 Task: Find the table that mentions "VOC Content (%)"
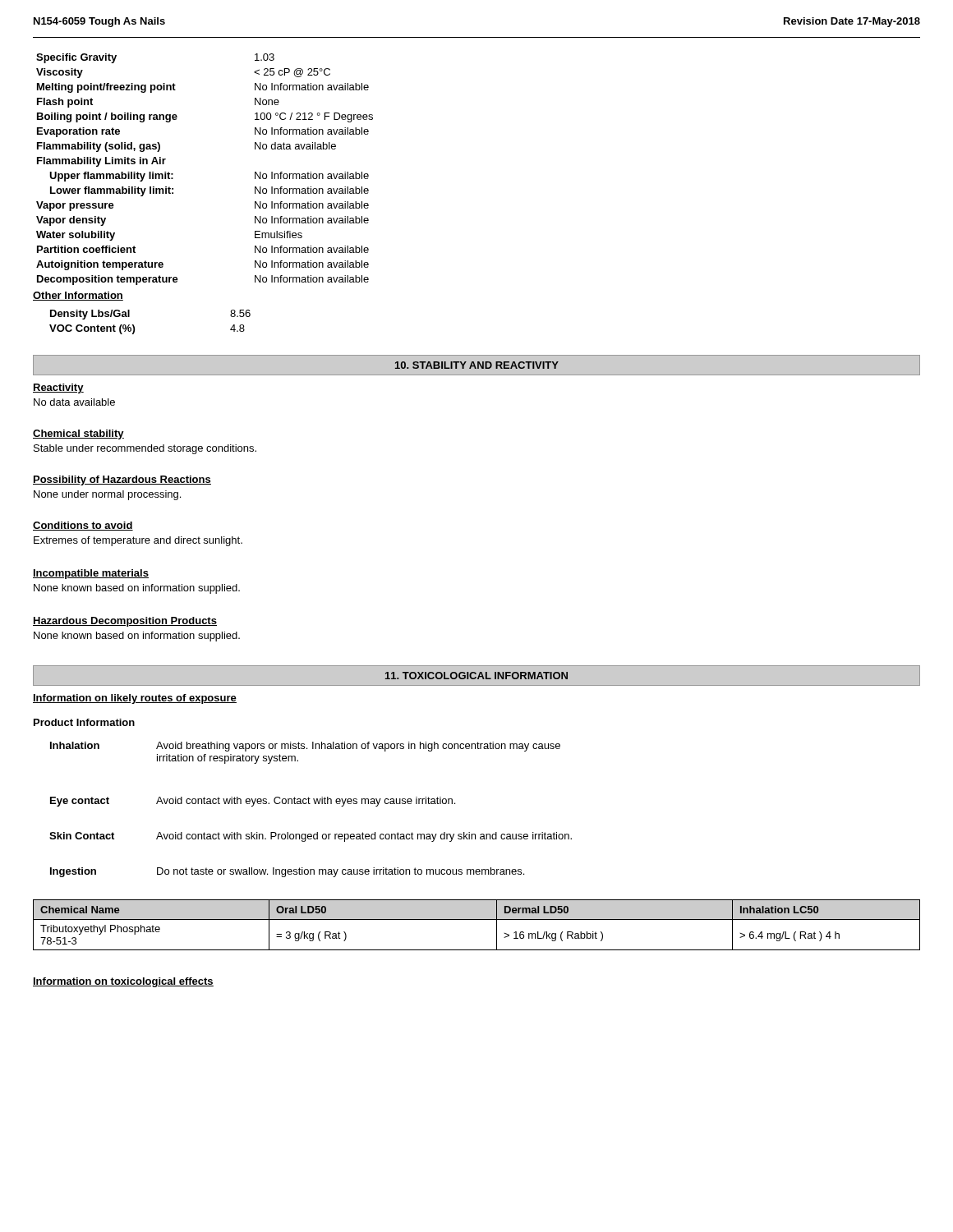[197, 320]
